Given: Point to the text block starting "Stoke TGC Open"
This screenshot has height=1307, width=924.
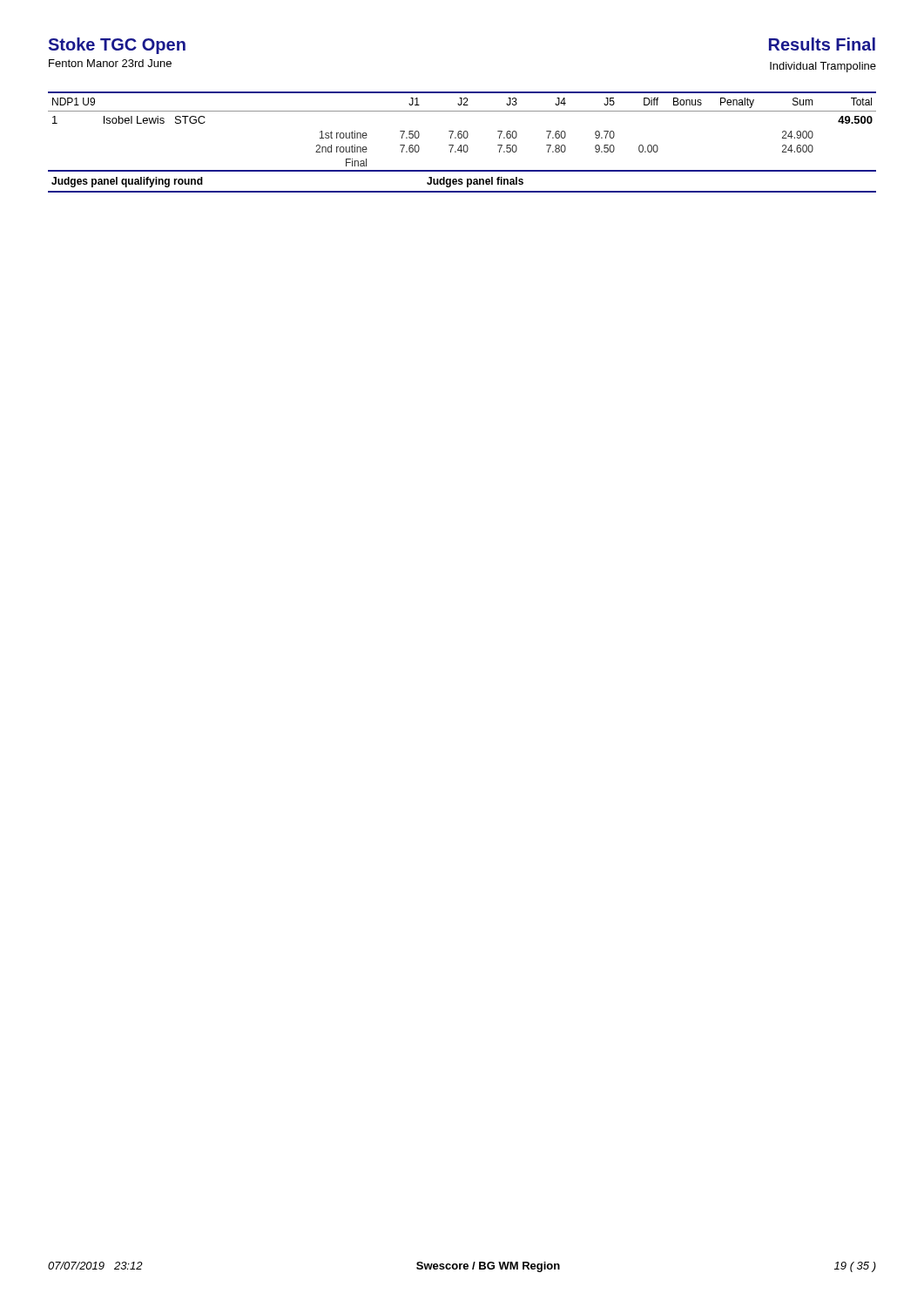Looking at the screenshot, I should pos(117,44).
